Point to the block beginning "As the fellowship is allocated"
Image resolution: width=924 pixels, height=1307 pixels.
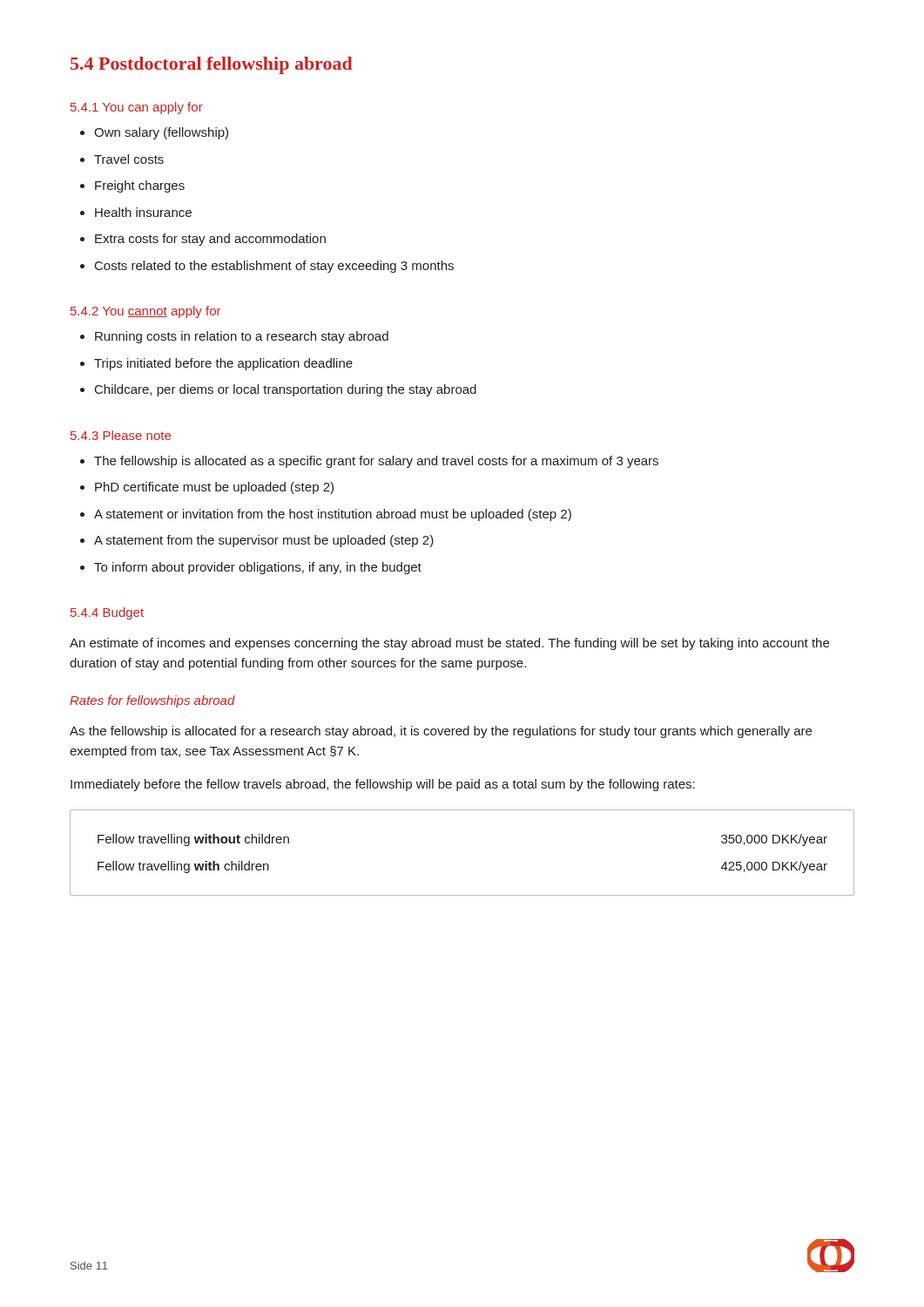(x=462, y=740)
